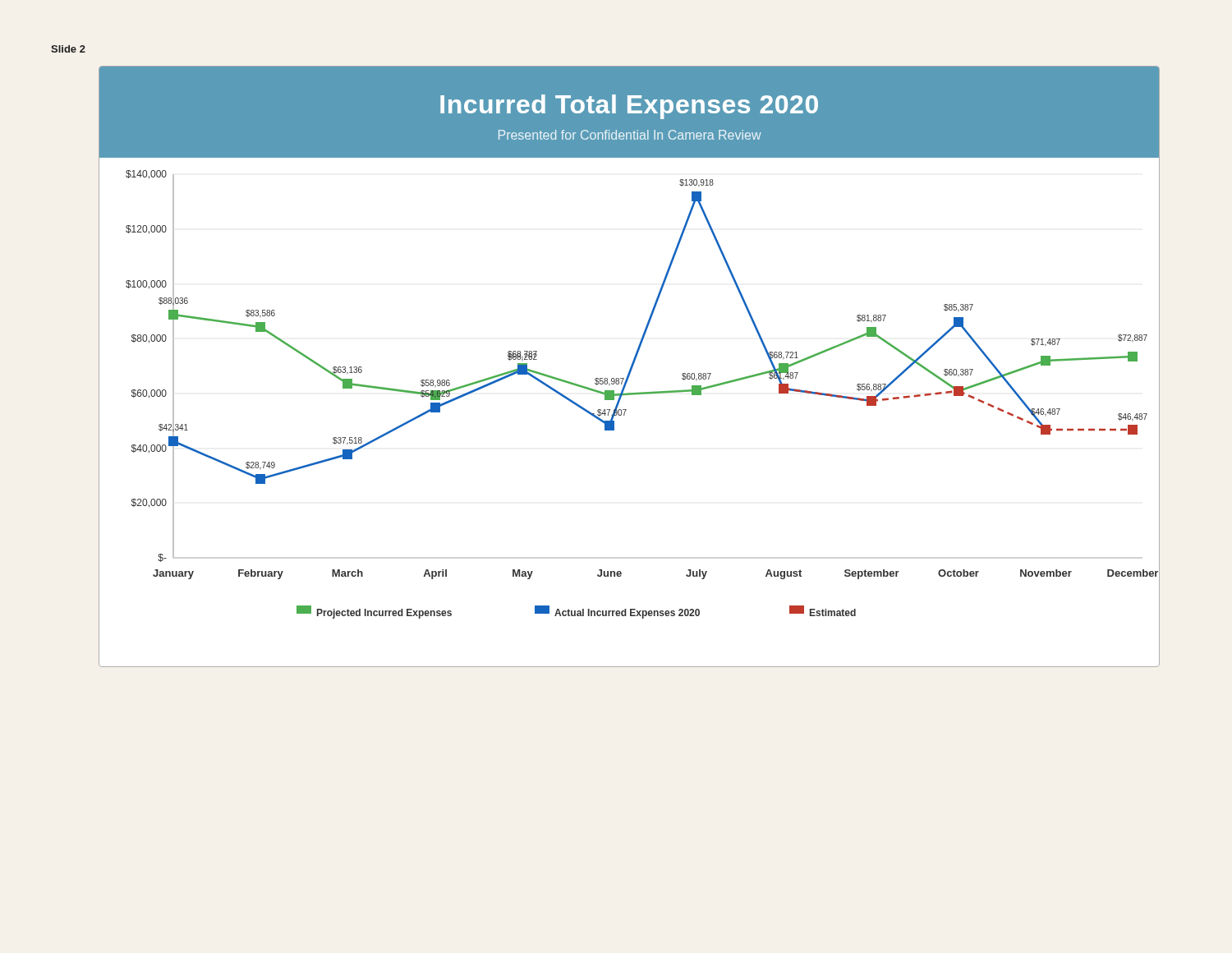Click on the text that says "Presented for Confidential In Camera Review"
This screenshot has height=953, width=1232.
[x=629, y=135]
